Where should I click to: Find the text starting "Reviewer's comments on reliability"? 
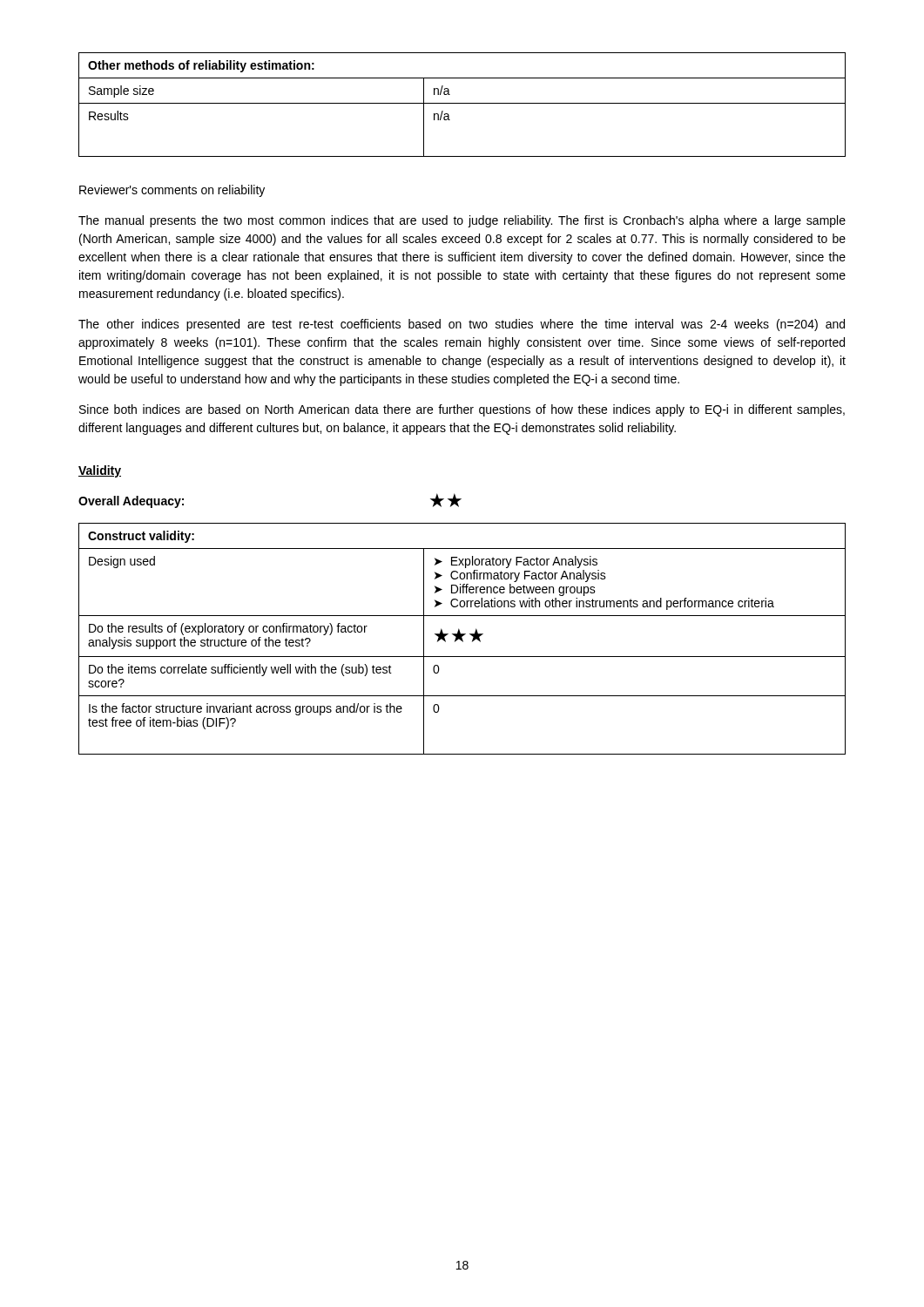172,191
